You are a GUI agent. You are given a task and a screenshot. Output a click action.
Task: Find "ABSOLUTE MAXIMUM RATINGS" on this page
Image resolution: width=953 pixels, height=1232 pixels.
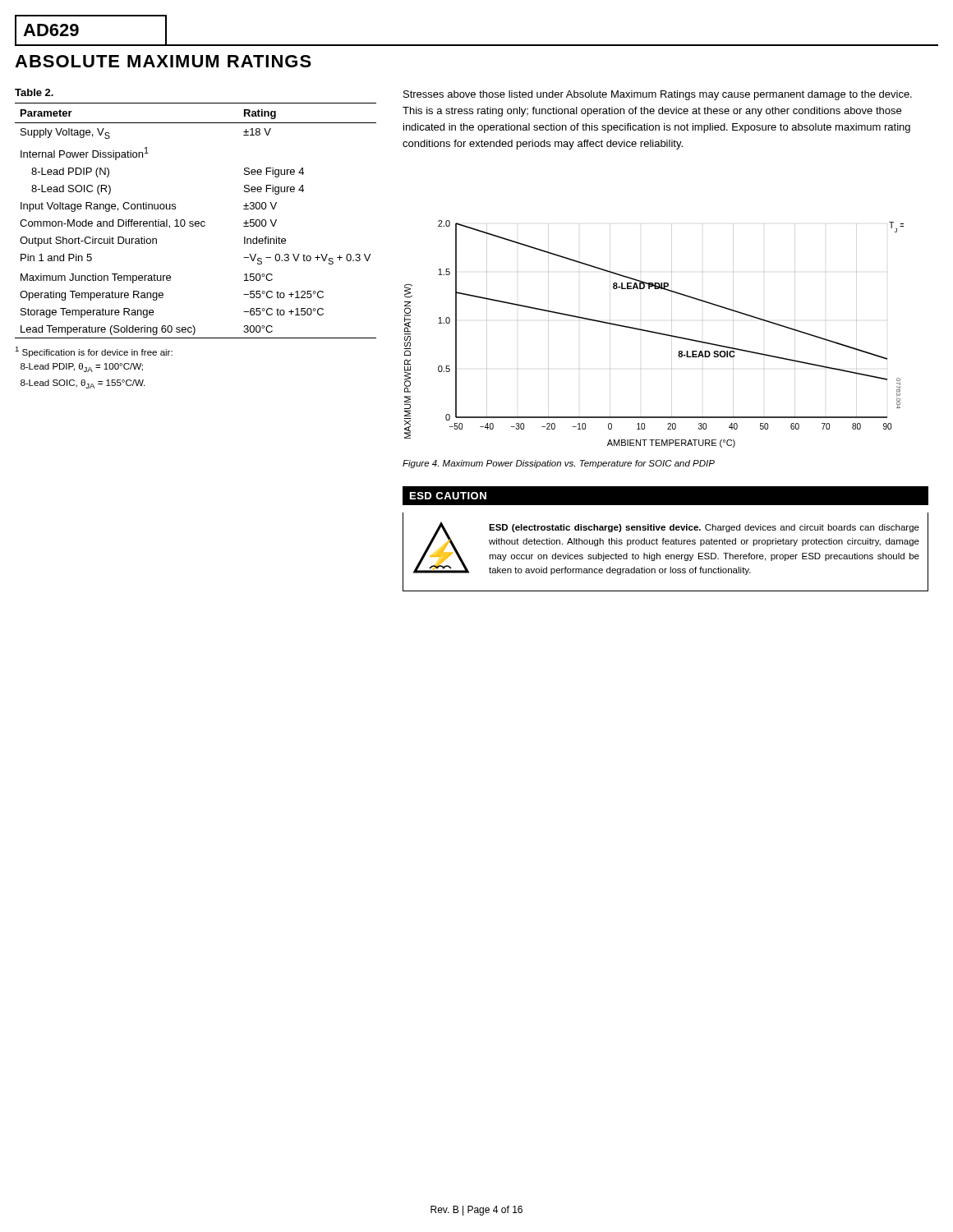164,61
